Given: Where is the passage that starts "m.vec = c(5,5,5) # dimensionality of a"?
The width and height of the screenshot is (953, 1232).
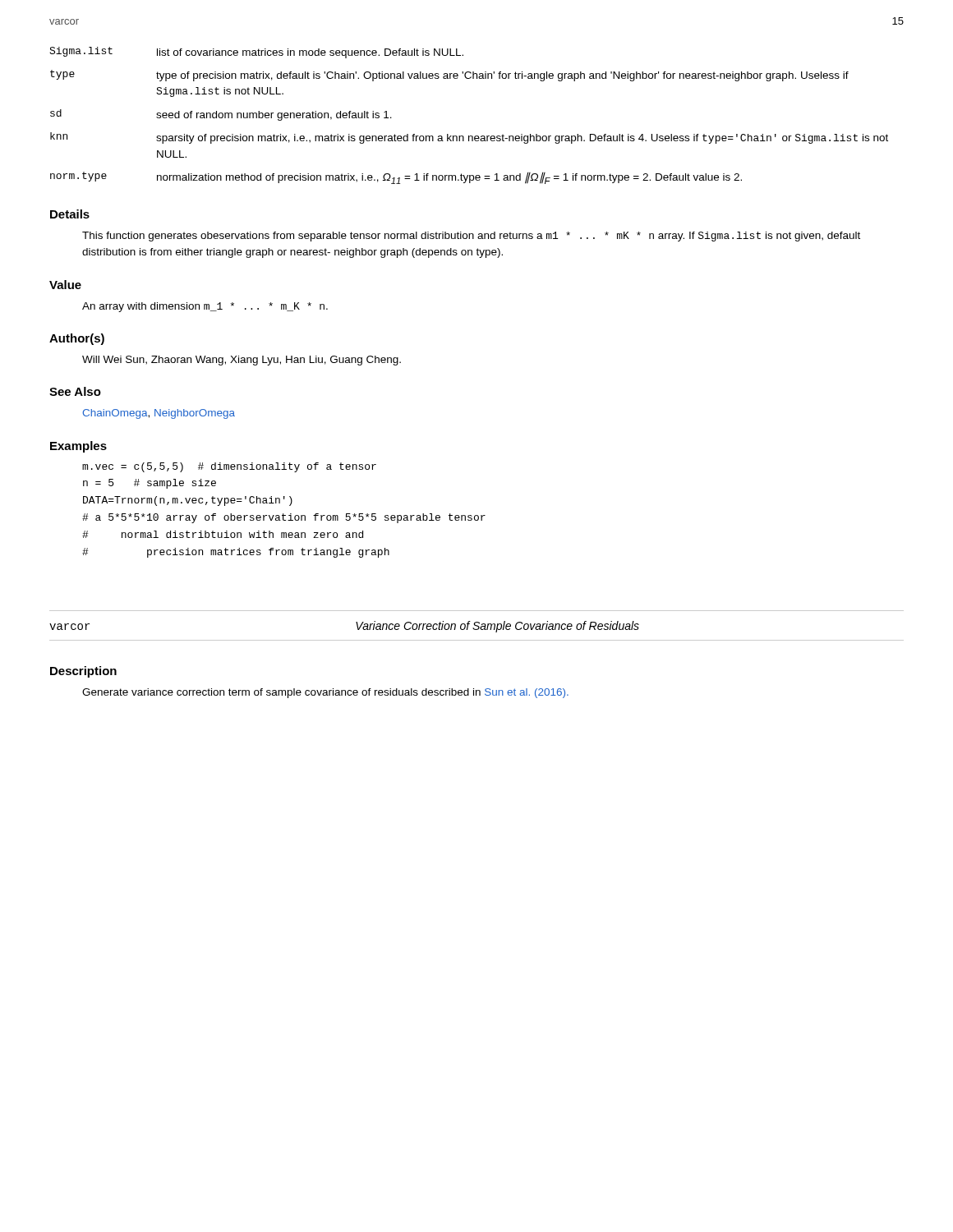Looking at the screenshot, I should click(284, 509).
